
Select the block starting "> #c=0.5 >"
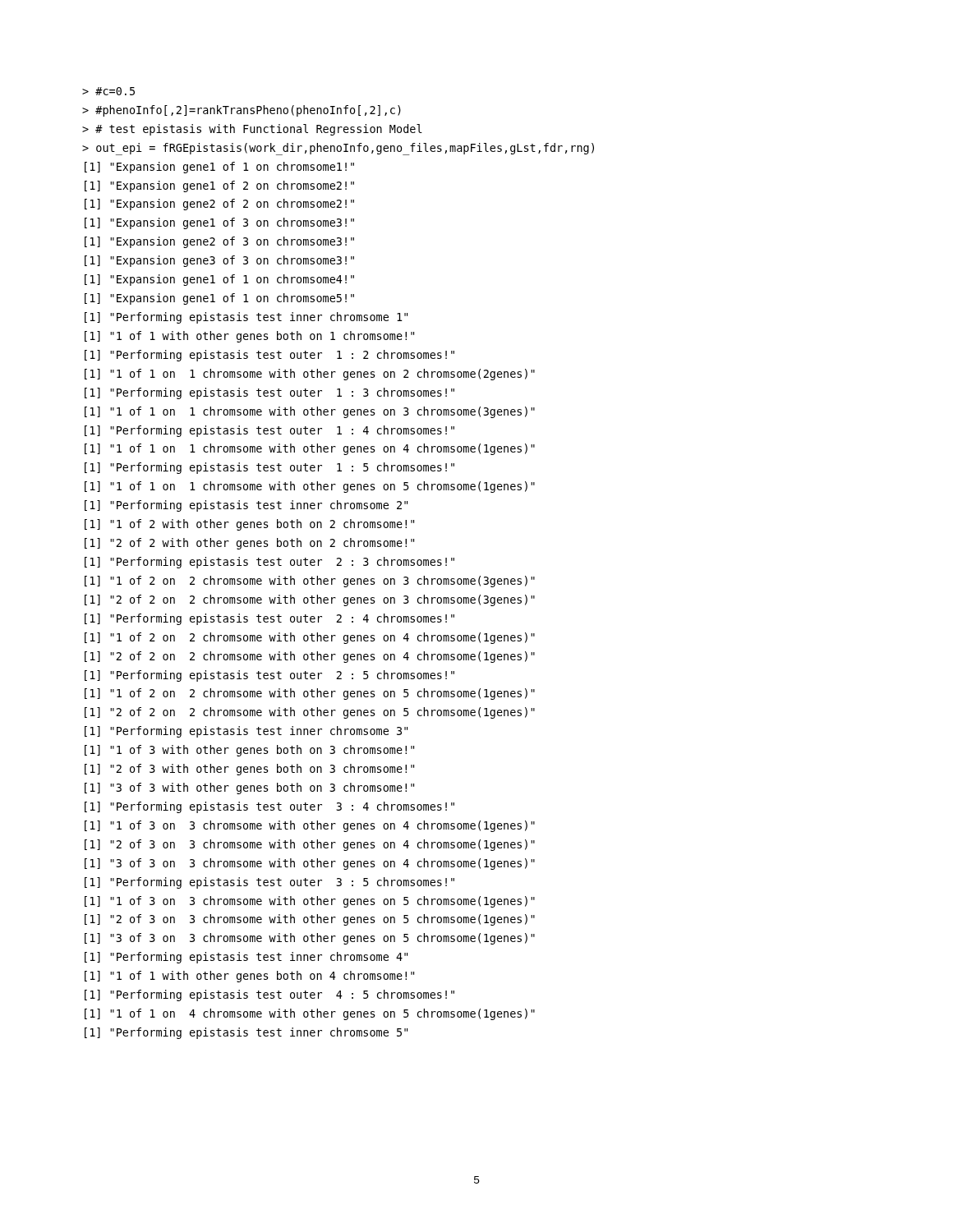point(339,571)
